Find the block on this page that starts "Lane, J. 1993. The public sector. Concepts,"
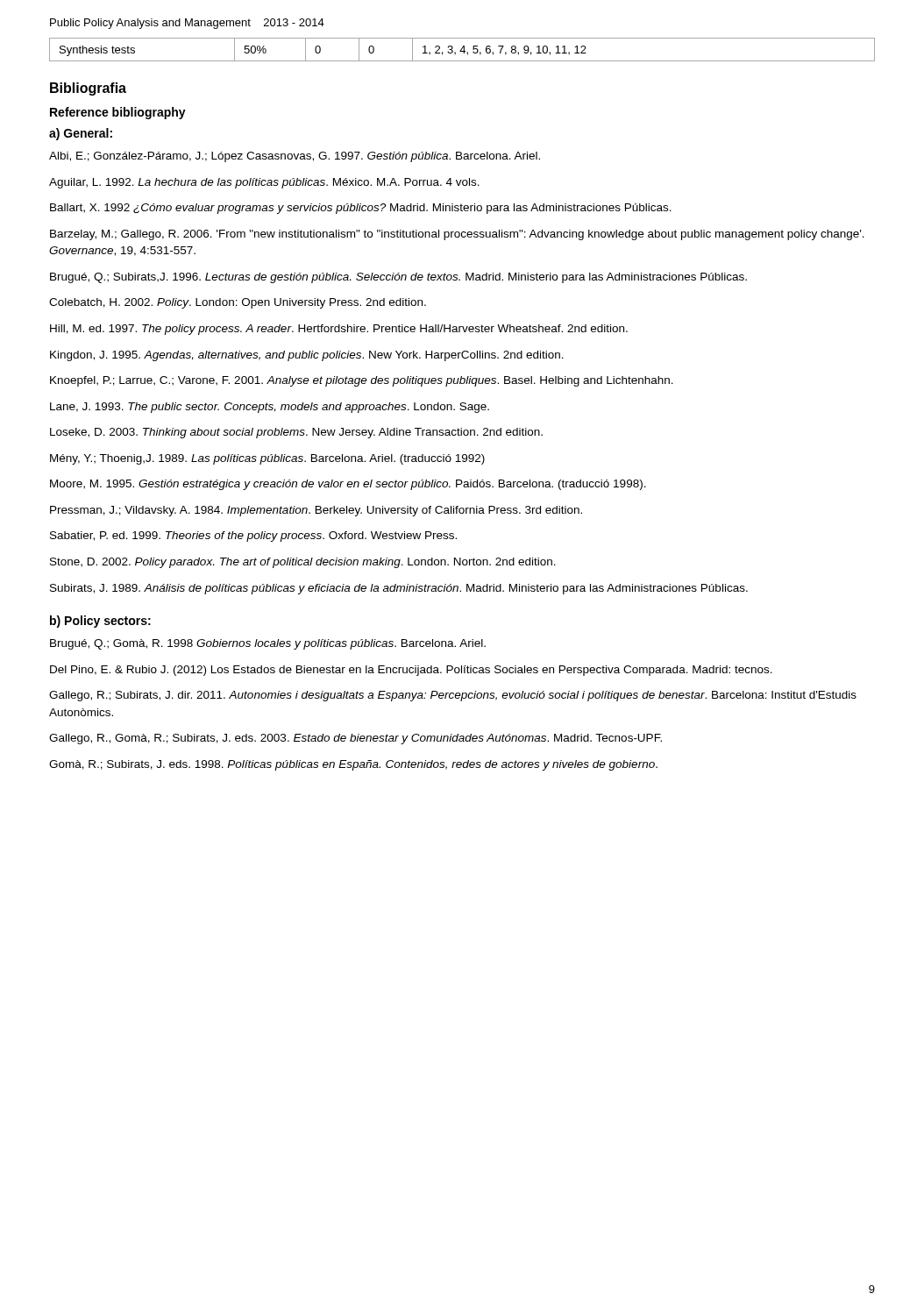The width and height of the screenshot is (924, 1315). tap(270, 406)
